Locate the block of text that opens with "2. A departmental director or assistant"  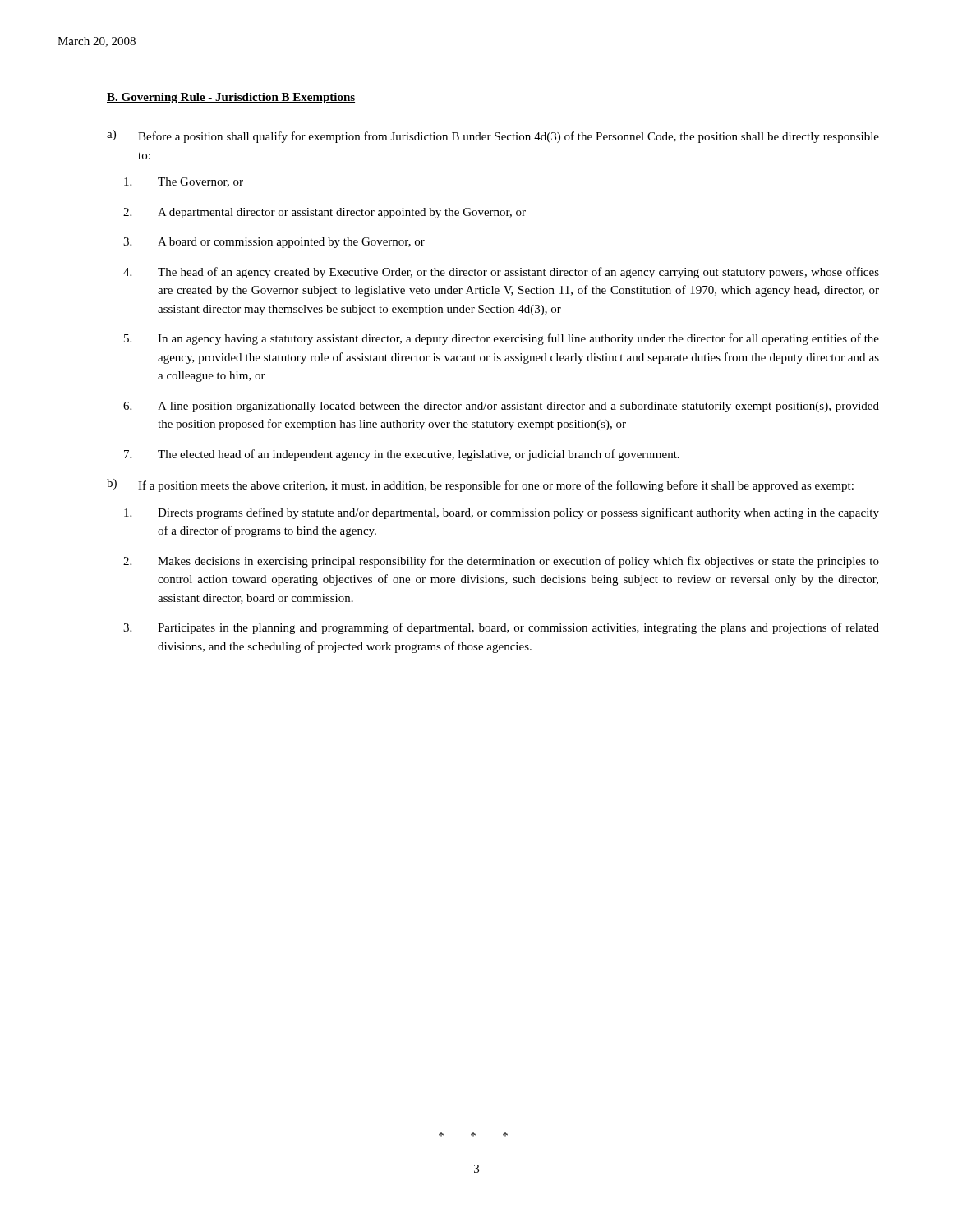(324, 212)
